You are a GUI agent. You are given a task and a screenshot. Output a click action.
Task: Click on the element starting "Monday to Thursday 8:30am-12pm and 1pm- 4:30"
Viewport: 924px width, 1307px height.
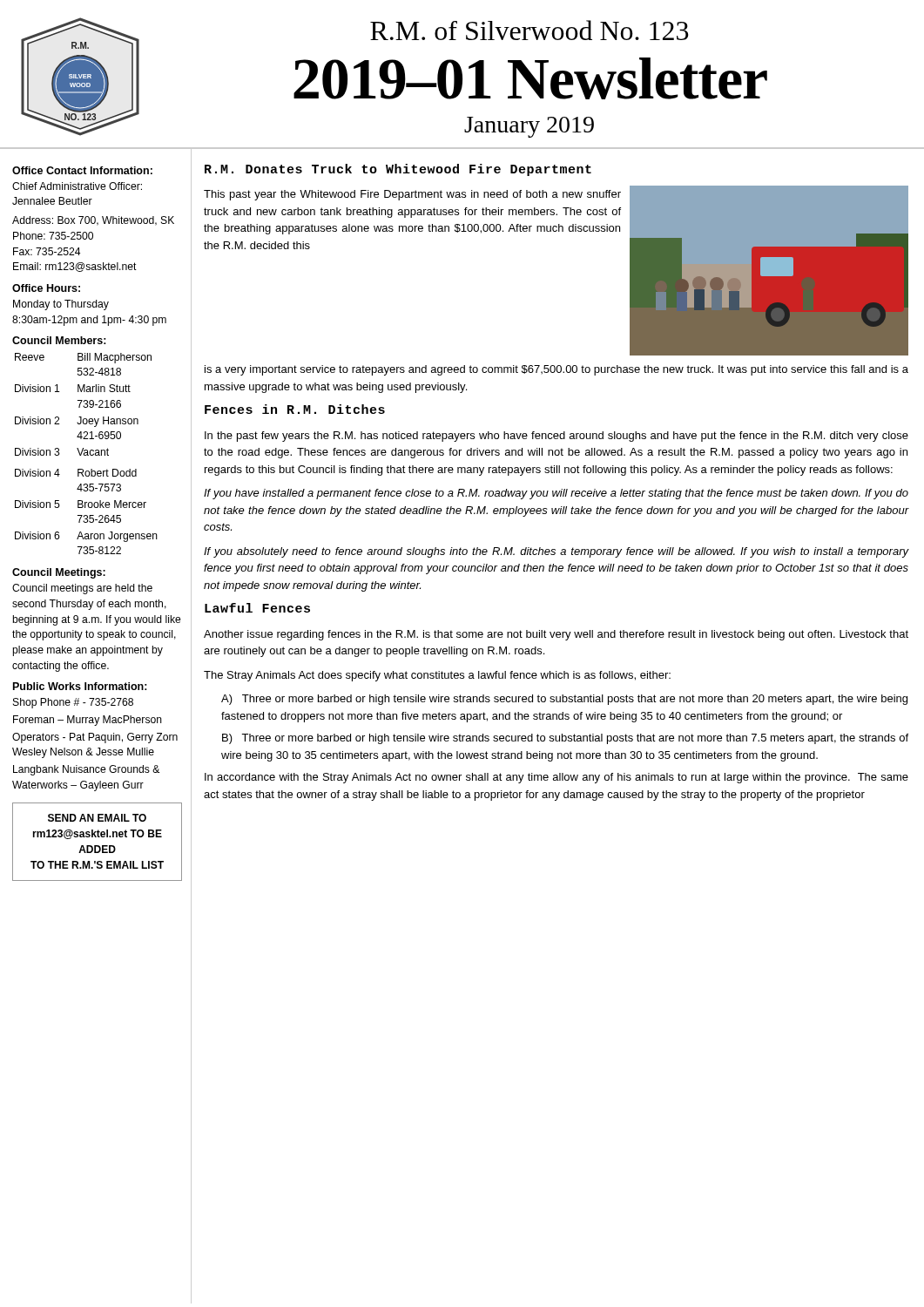click(97, 313)
